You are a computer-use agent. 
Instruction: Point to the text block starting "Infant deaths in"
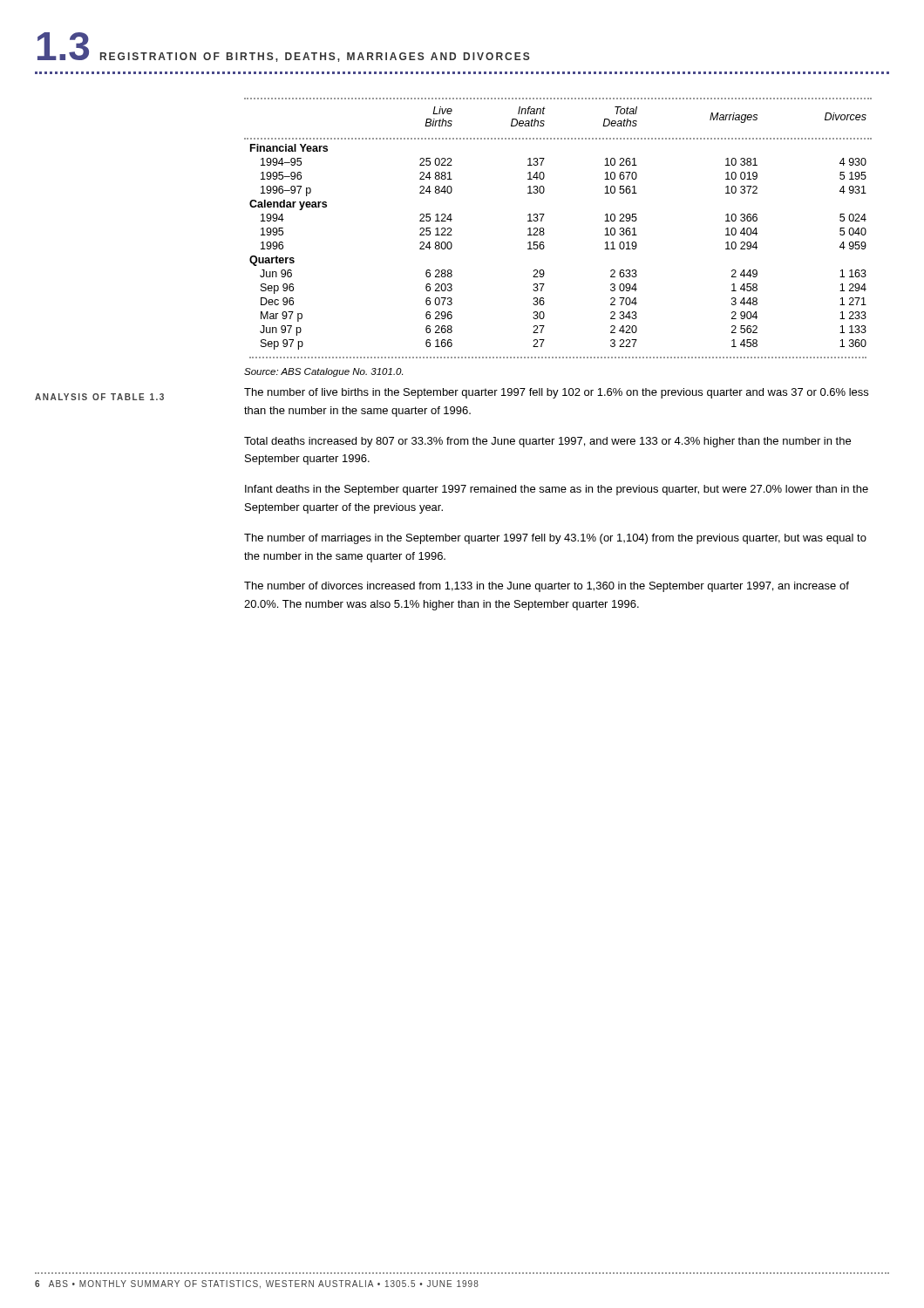(558, 499)
